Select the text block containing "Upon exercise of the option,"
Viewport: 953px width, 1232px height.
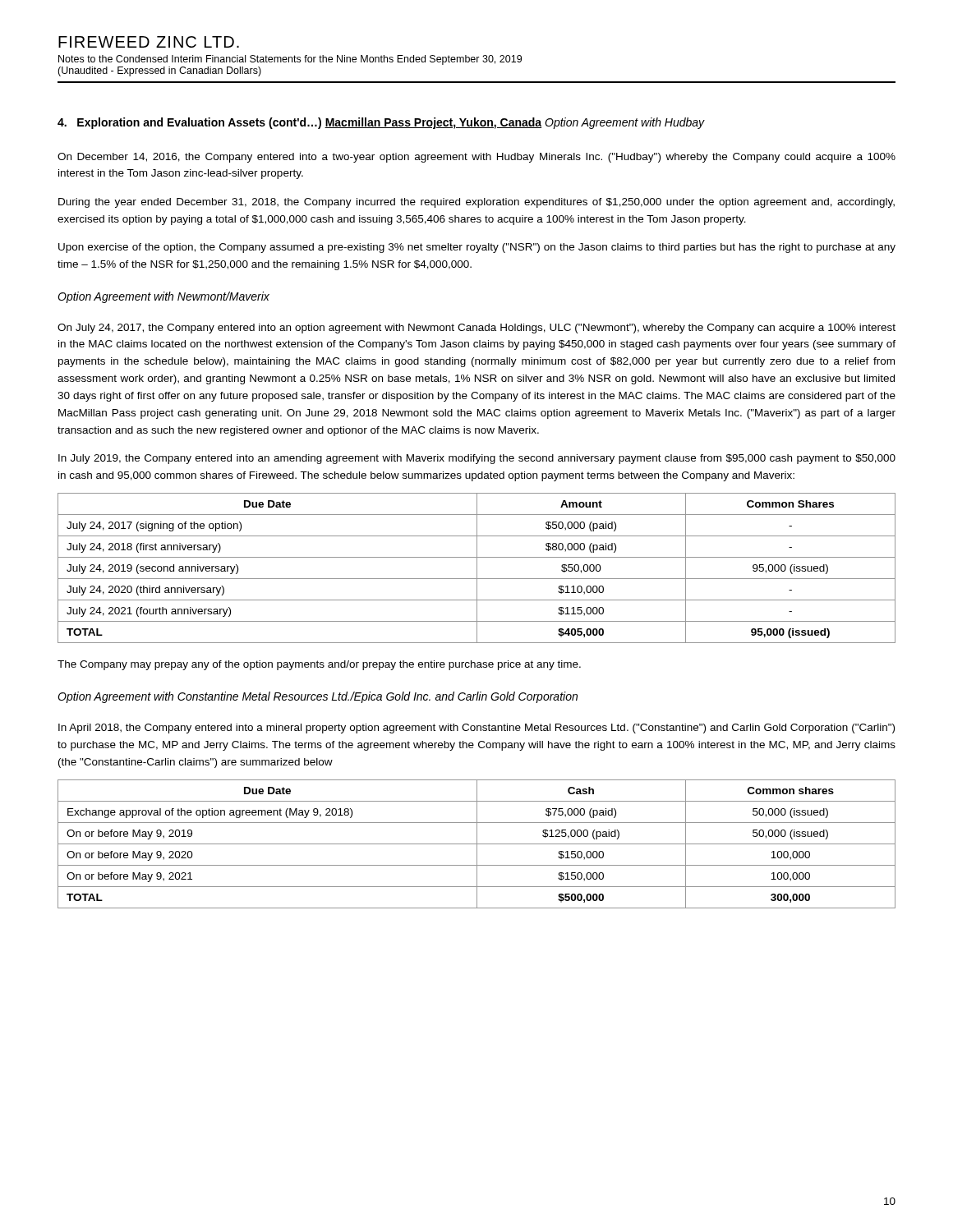pos(476,256)
